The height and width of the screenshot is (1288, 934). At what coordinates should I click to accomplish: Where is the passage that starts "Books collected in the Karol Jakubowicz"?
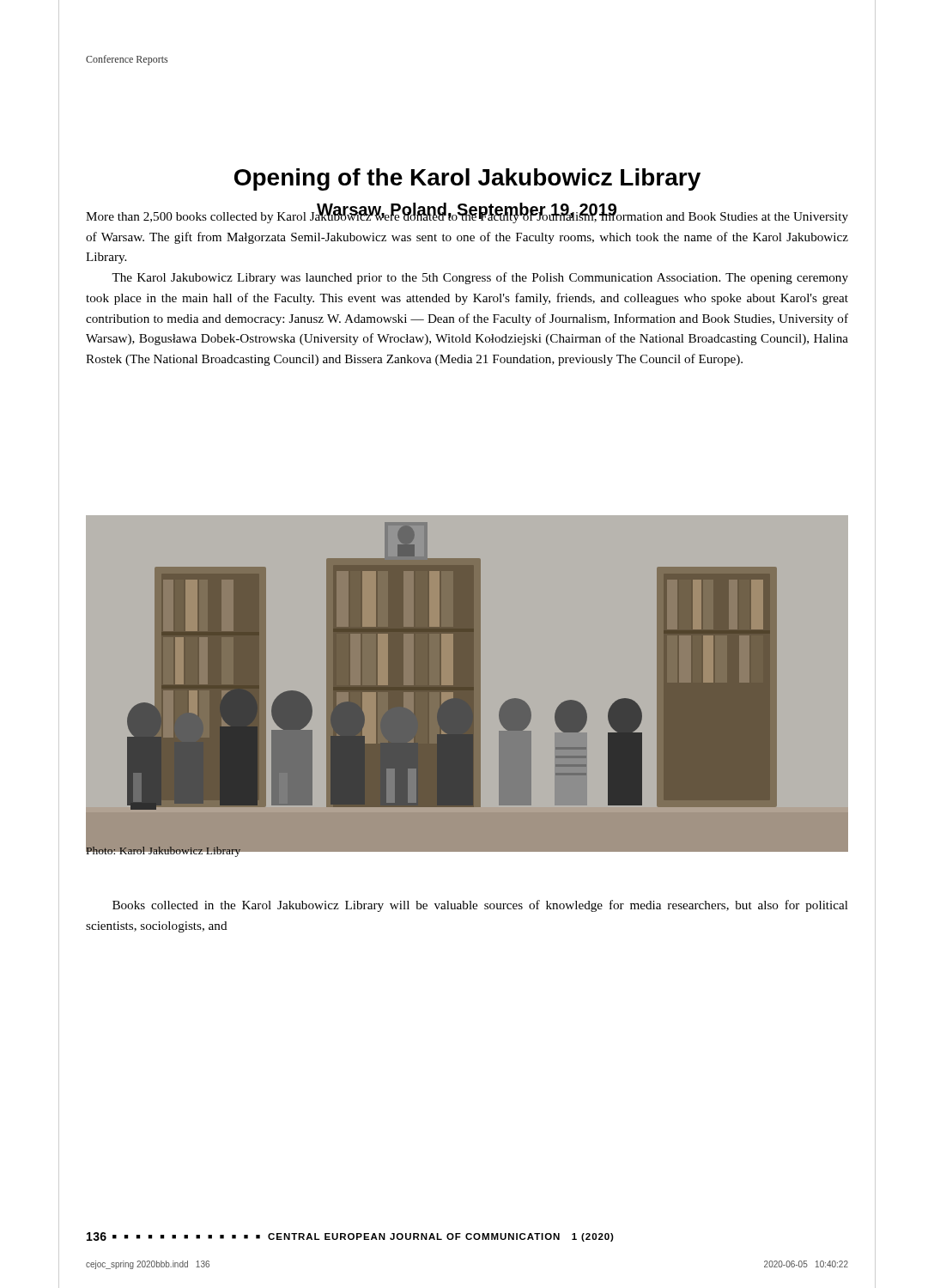(467, 915)
